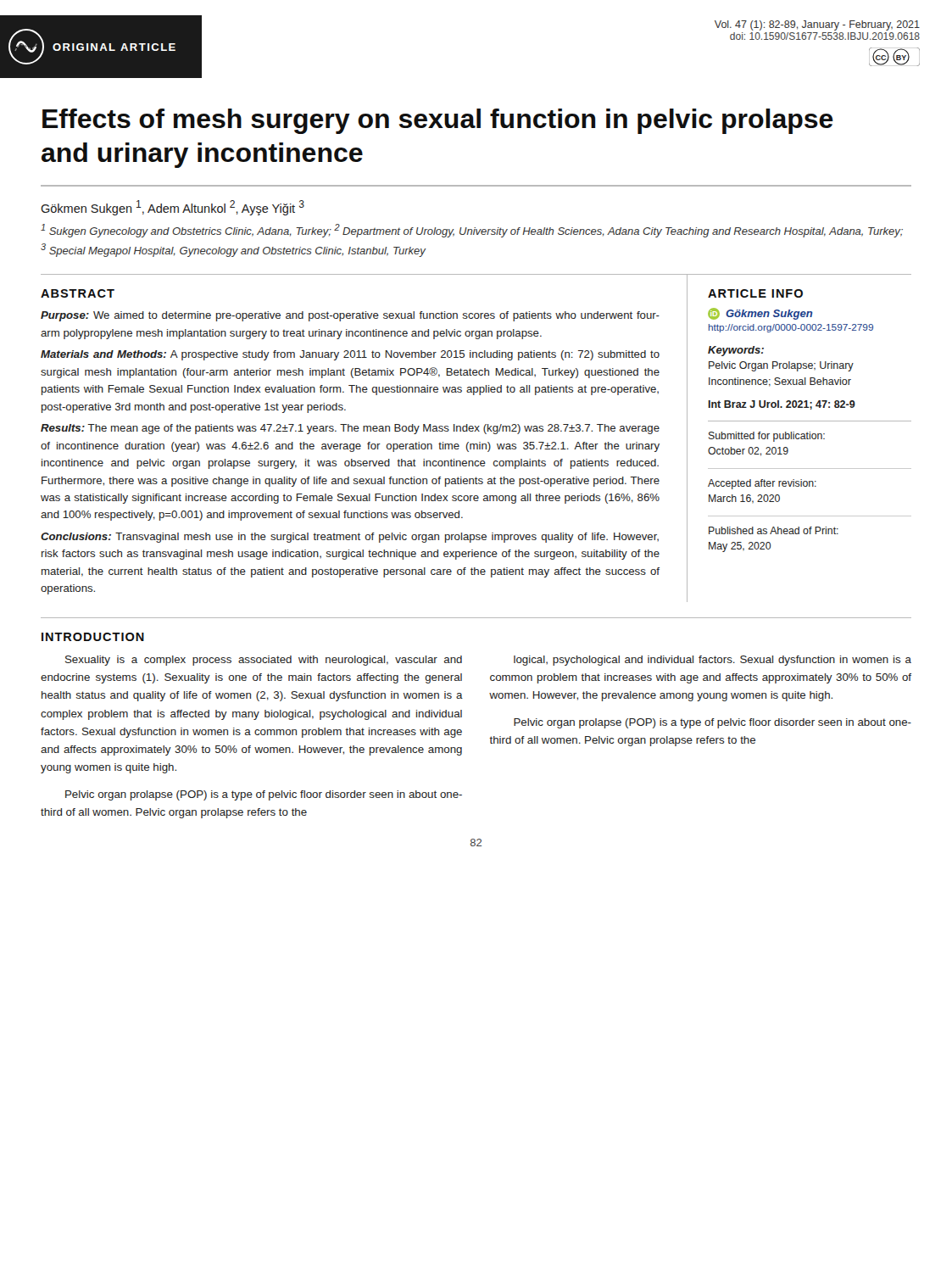The width and height of the screenshot is (952, 1272).
Task: Locate the text block that reads "Submitted for publication: October"
Action: point(810,444)
